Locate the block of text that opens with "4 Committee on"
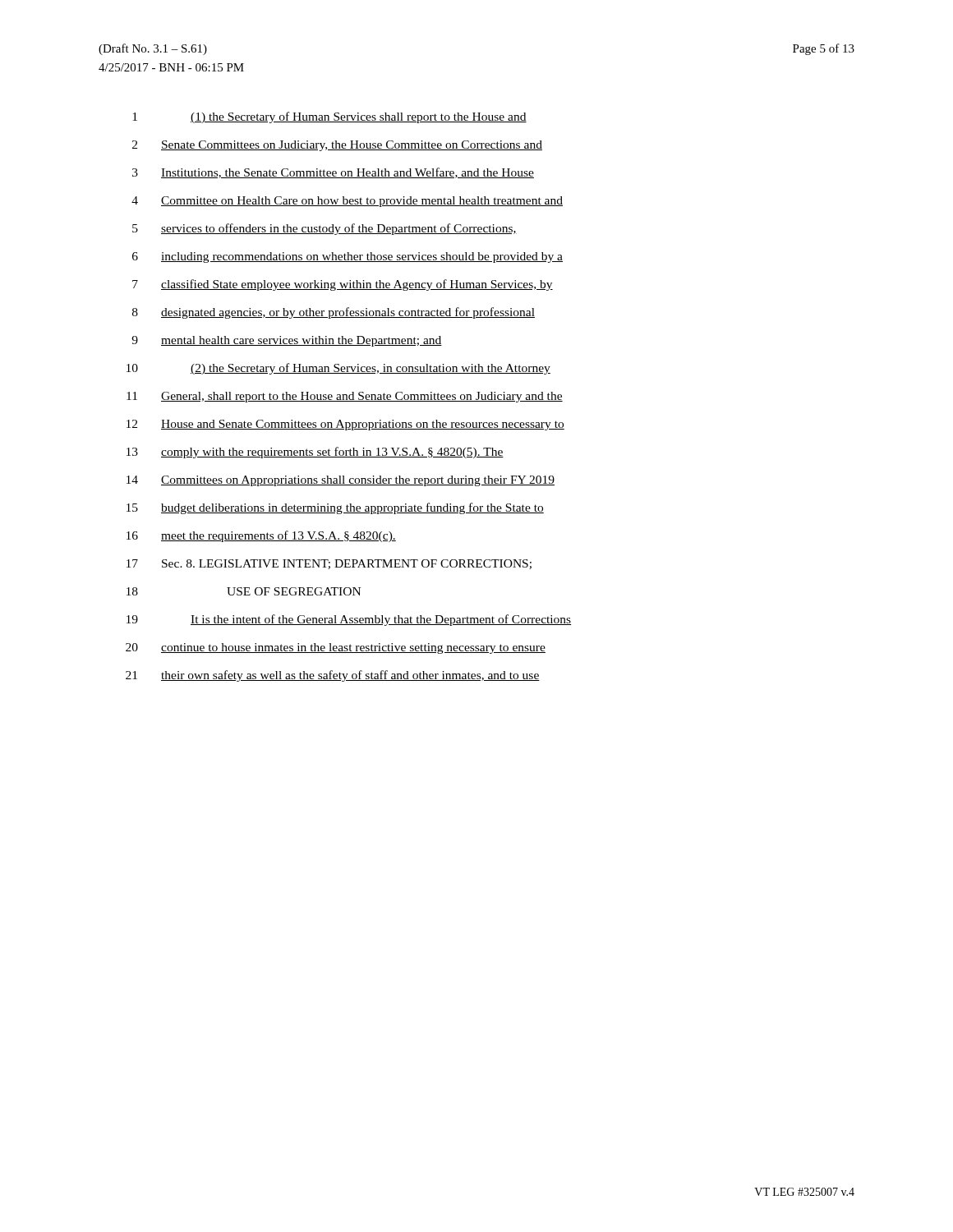 (476, 200)
